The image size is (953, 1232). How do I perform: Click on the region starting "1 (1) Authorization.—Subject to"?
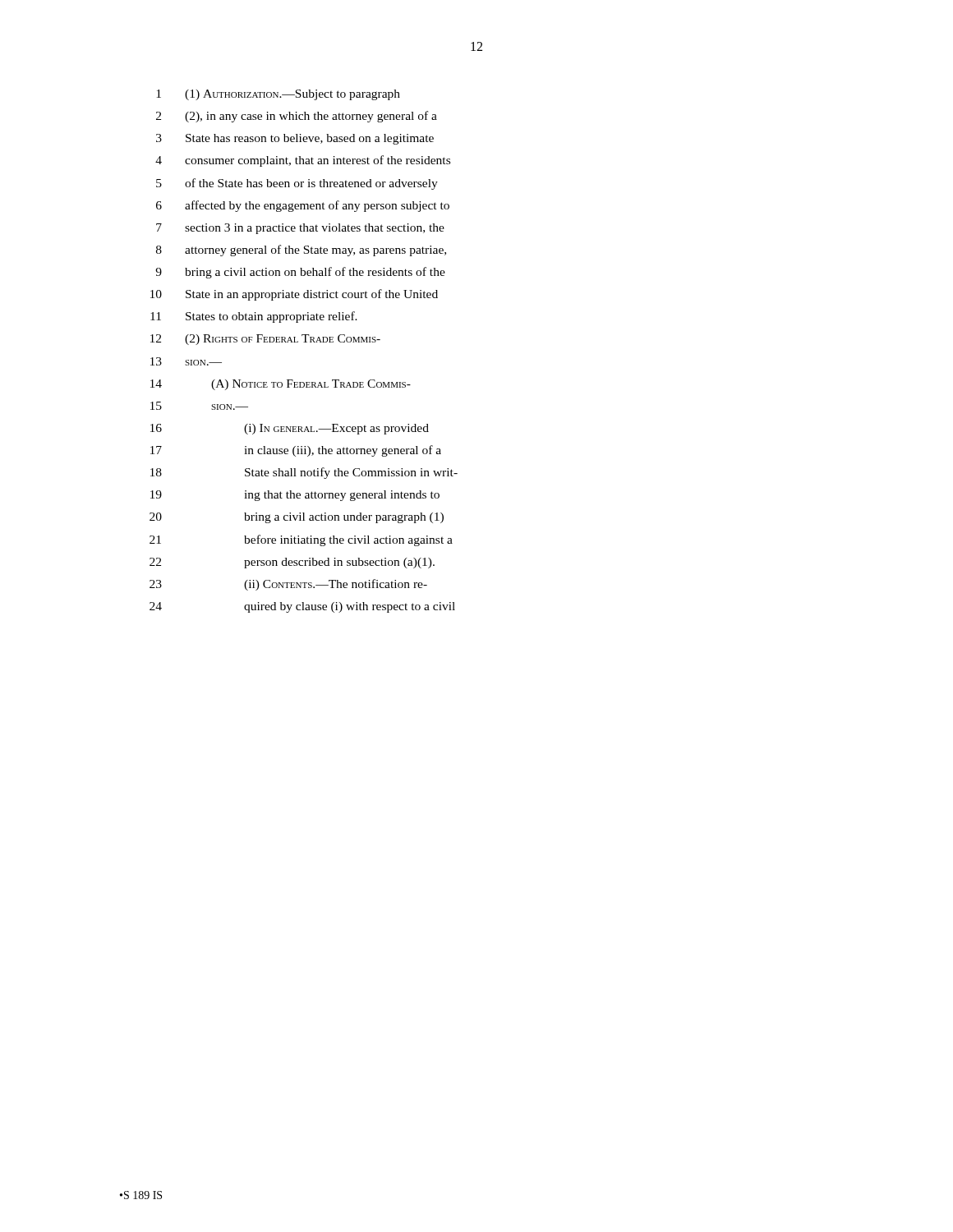(x=278, y=95)
